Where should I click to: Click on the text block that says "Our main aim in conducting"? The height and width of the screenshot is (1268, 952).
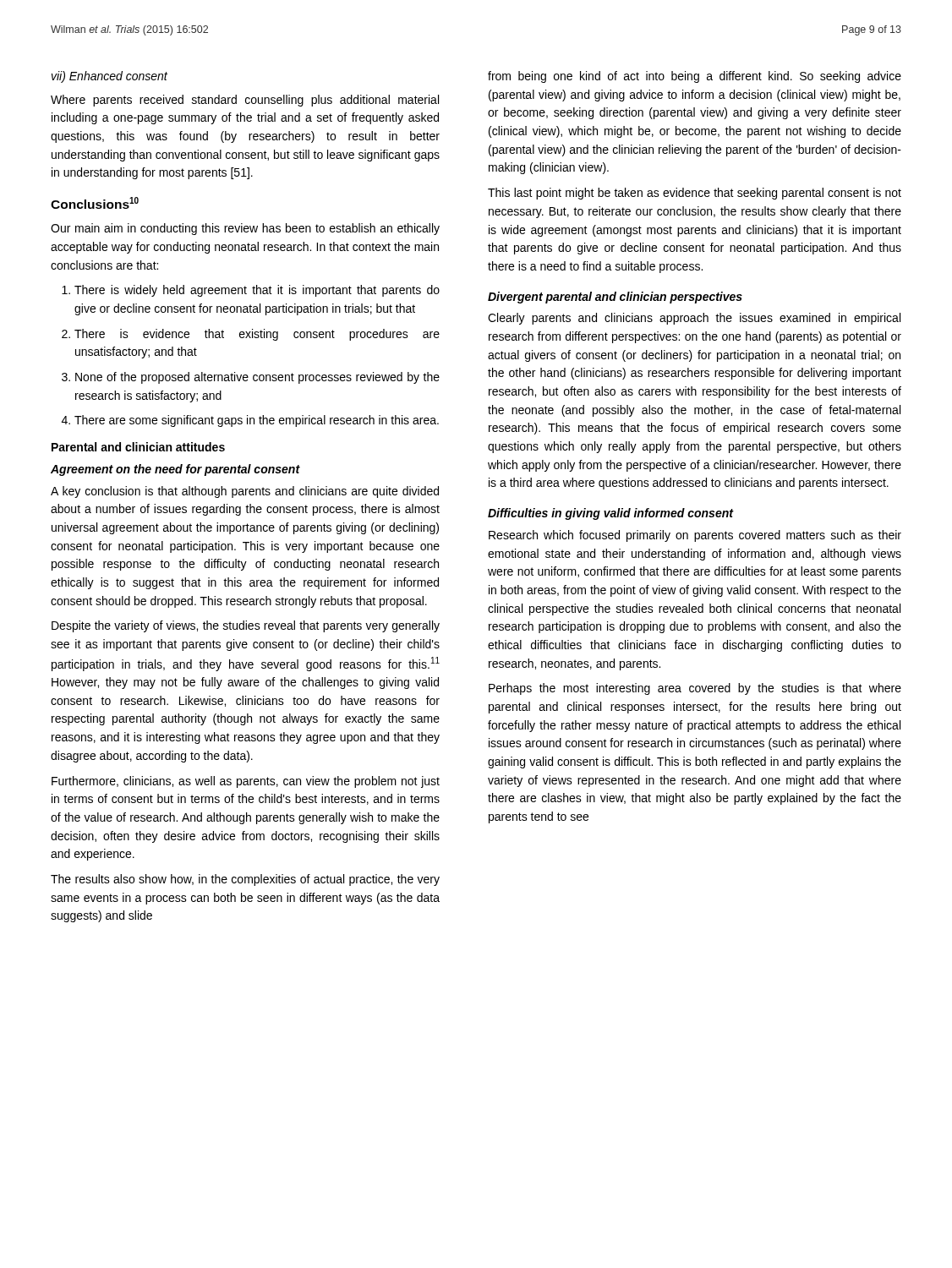point(245,248)
